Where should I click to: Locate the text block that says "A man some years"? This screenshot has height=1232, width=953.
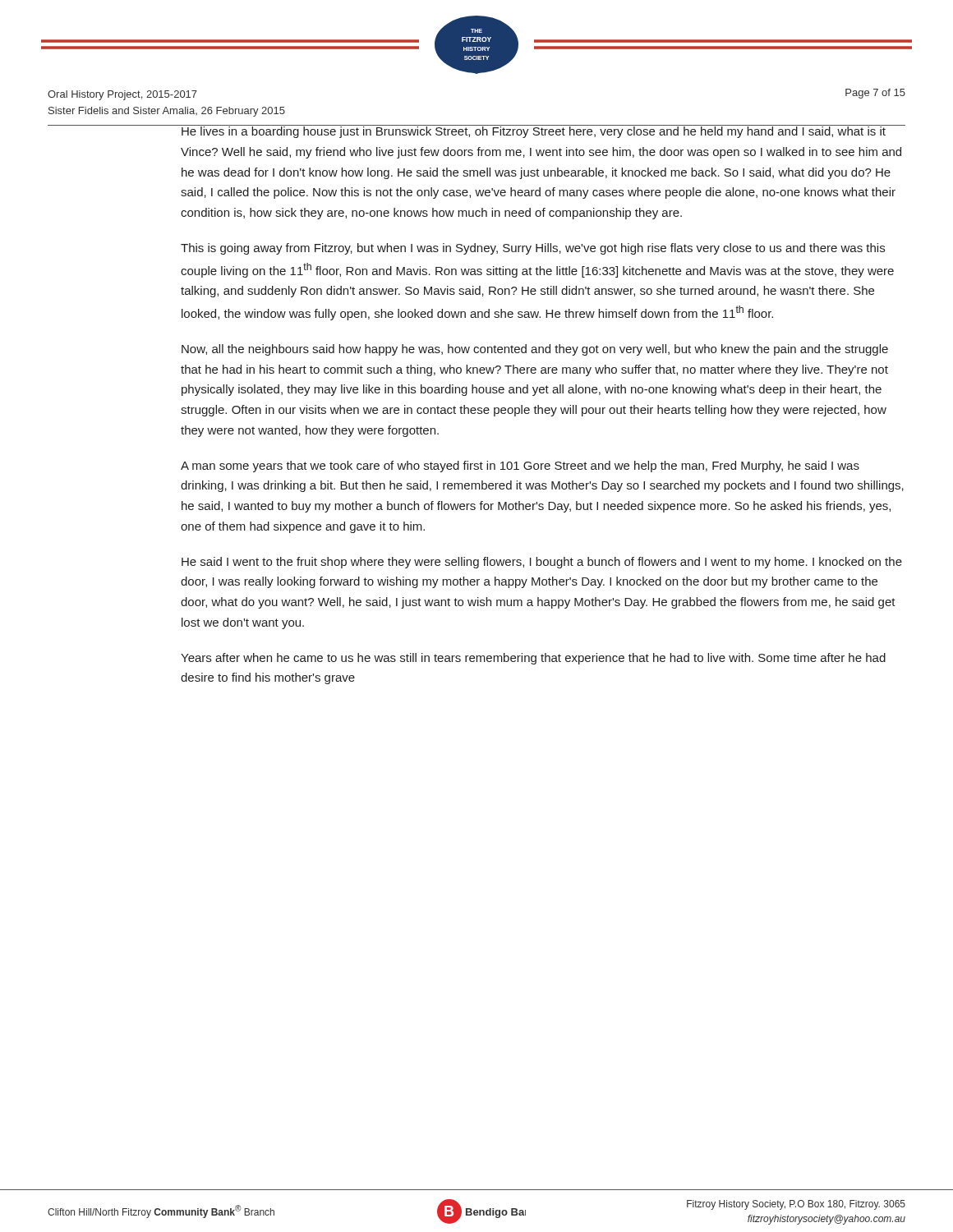tap(543, 495)
